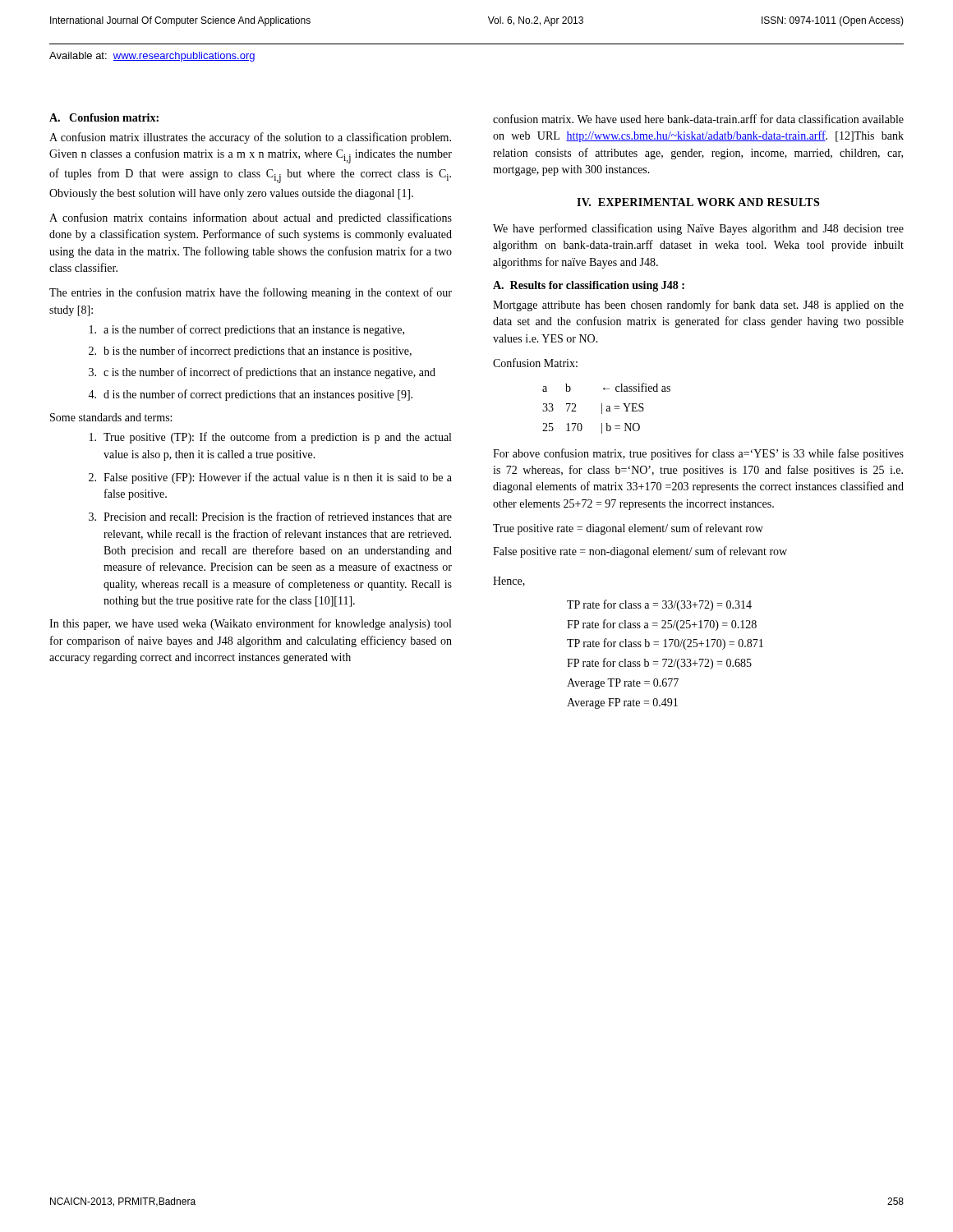Locate the region starting "True positive (TP):"
953x1232 pixels.
click(263, 446)
